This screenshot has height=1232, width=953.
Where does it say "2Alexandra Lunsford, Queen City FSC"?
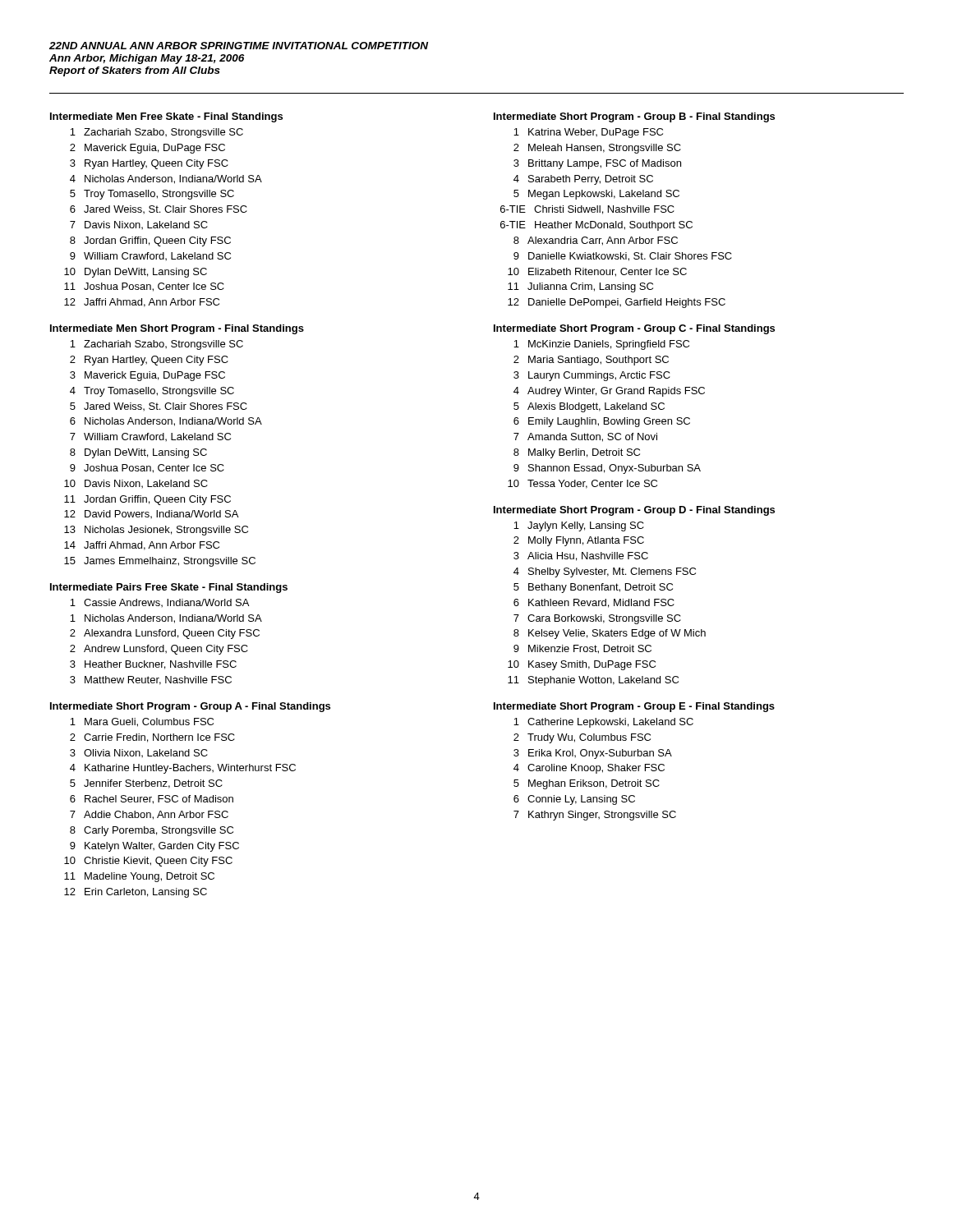click(255, 634)
